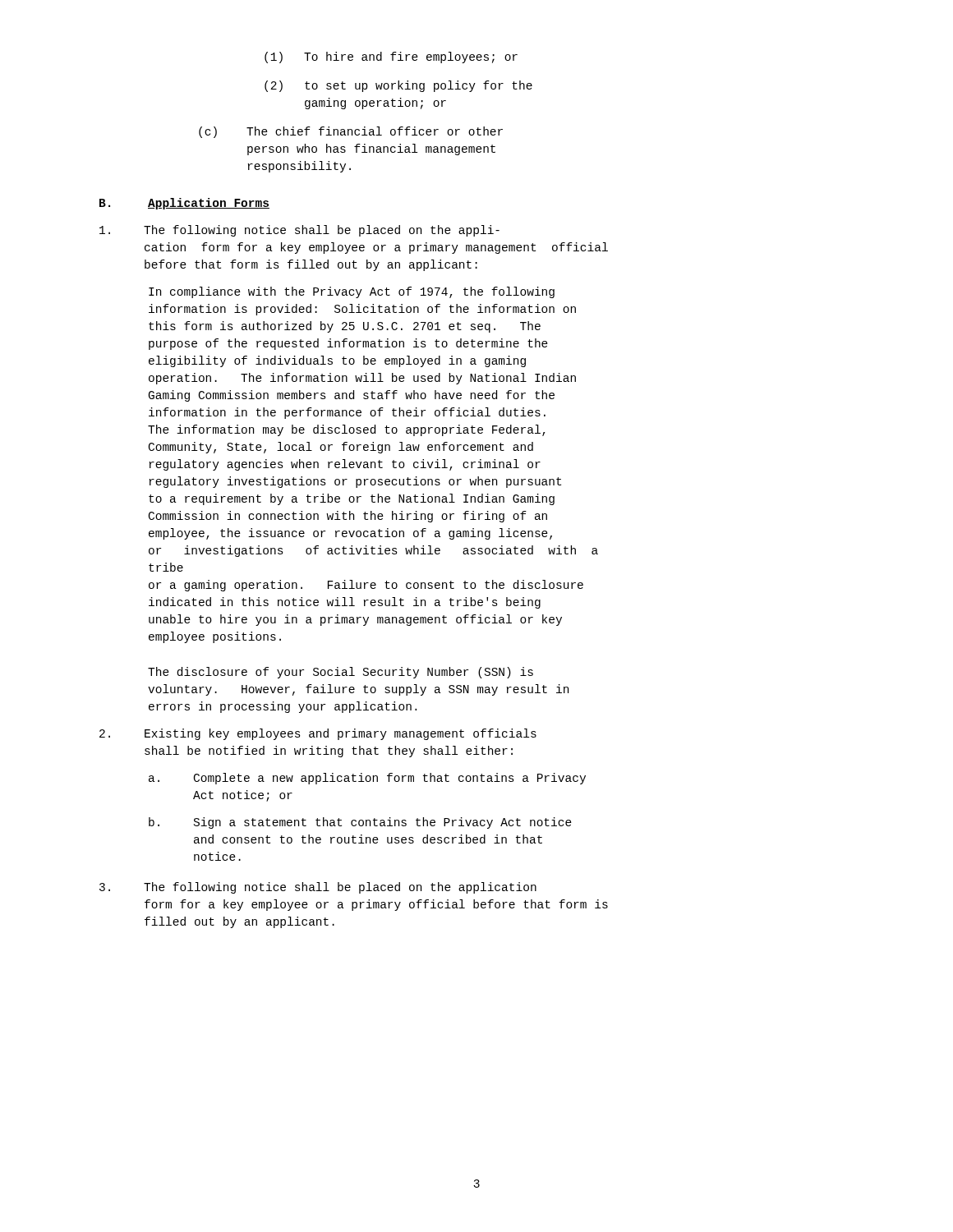Click on the block starting "(c) The chief financial officer or otherperson"

pyautogui.click(x=351, y=150)
